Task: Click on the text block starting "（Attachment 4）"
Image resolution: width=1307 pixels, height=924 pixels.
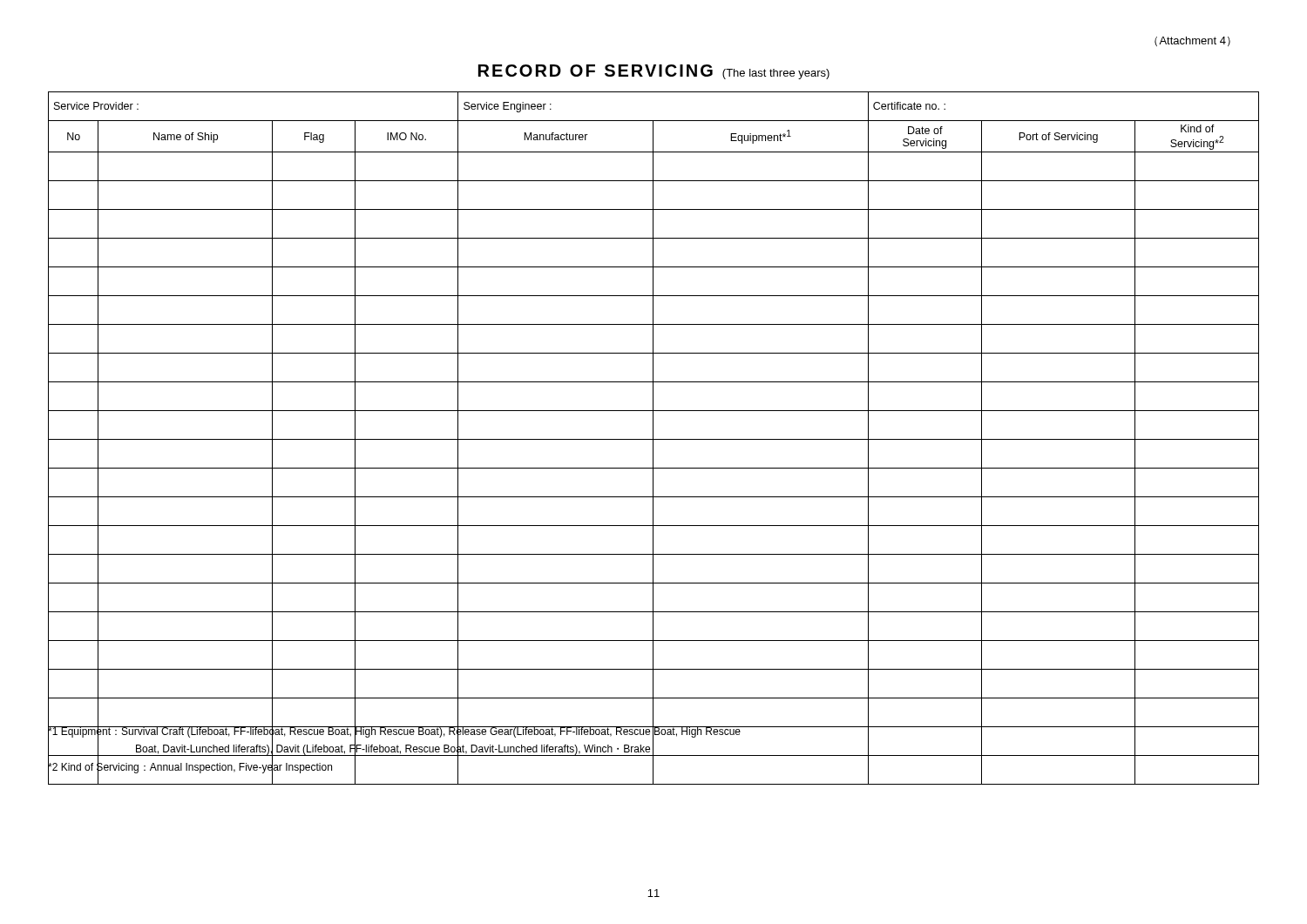Action: (x=1193, y=41)
